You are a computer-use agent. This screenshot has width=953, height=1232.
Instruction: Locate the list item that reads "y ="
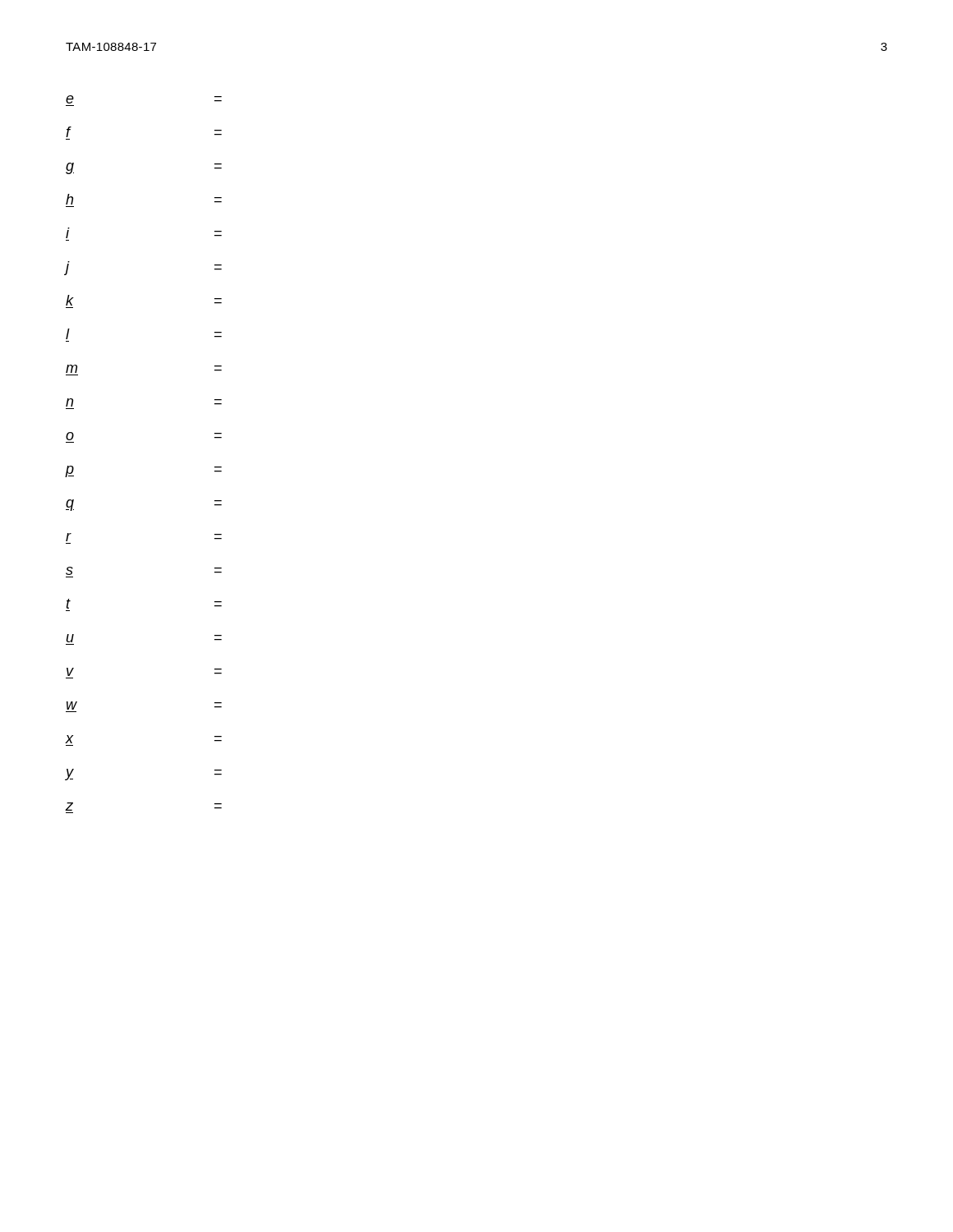click(69, 774)
